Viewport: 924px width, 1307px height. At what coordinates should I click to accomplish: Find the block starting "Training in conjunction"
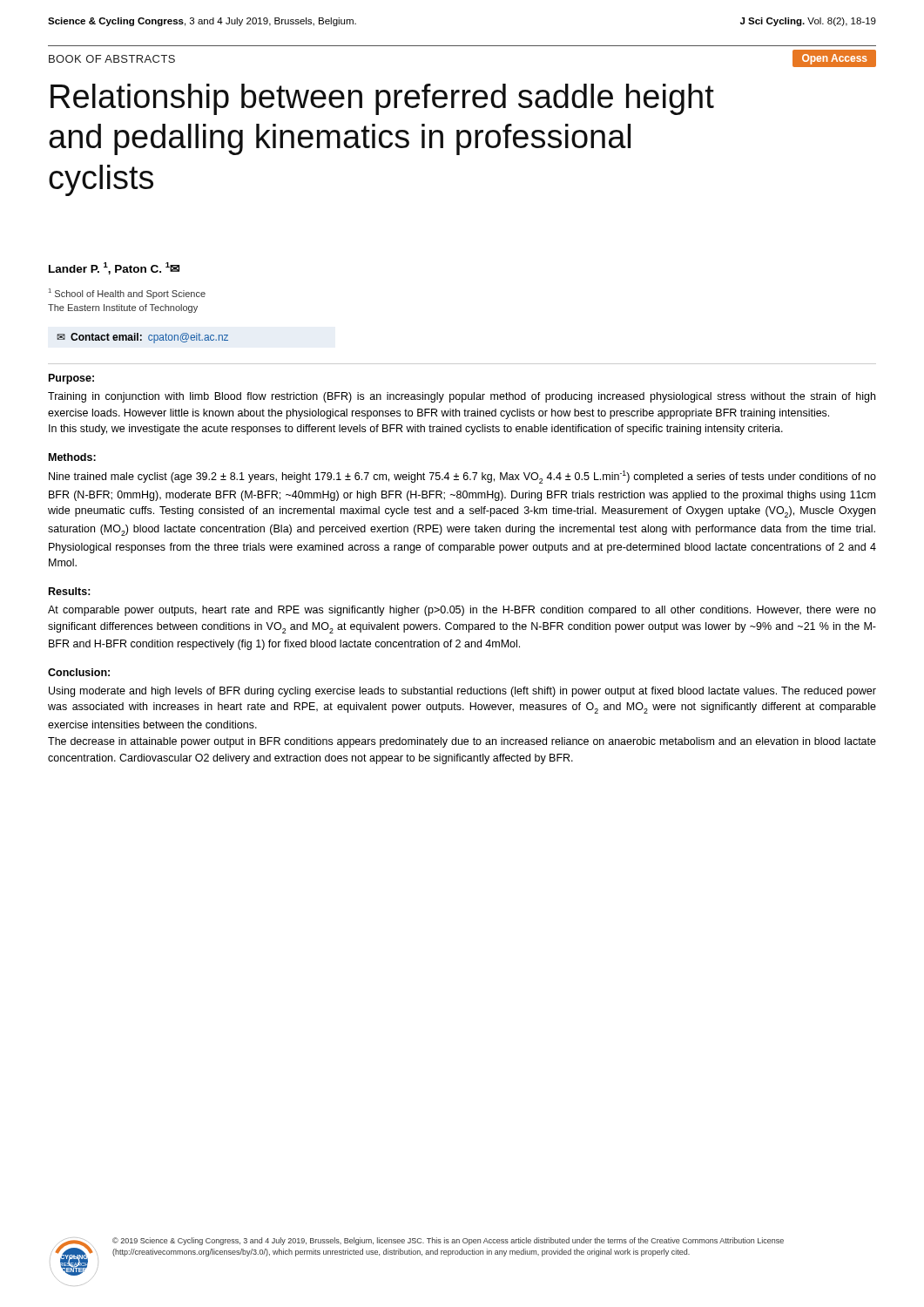click(x=462, y=413)
